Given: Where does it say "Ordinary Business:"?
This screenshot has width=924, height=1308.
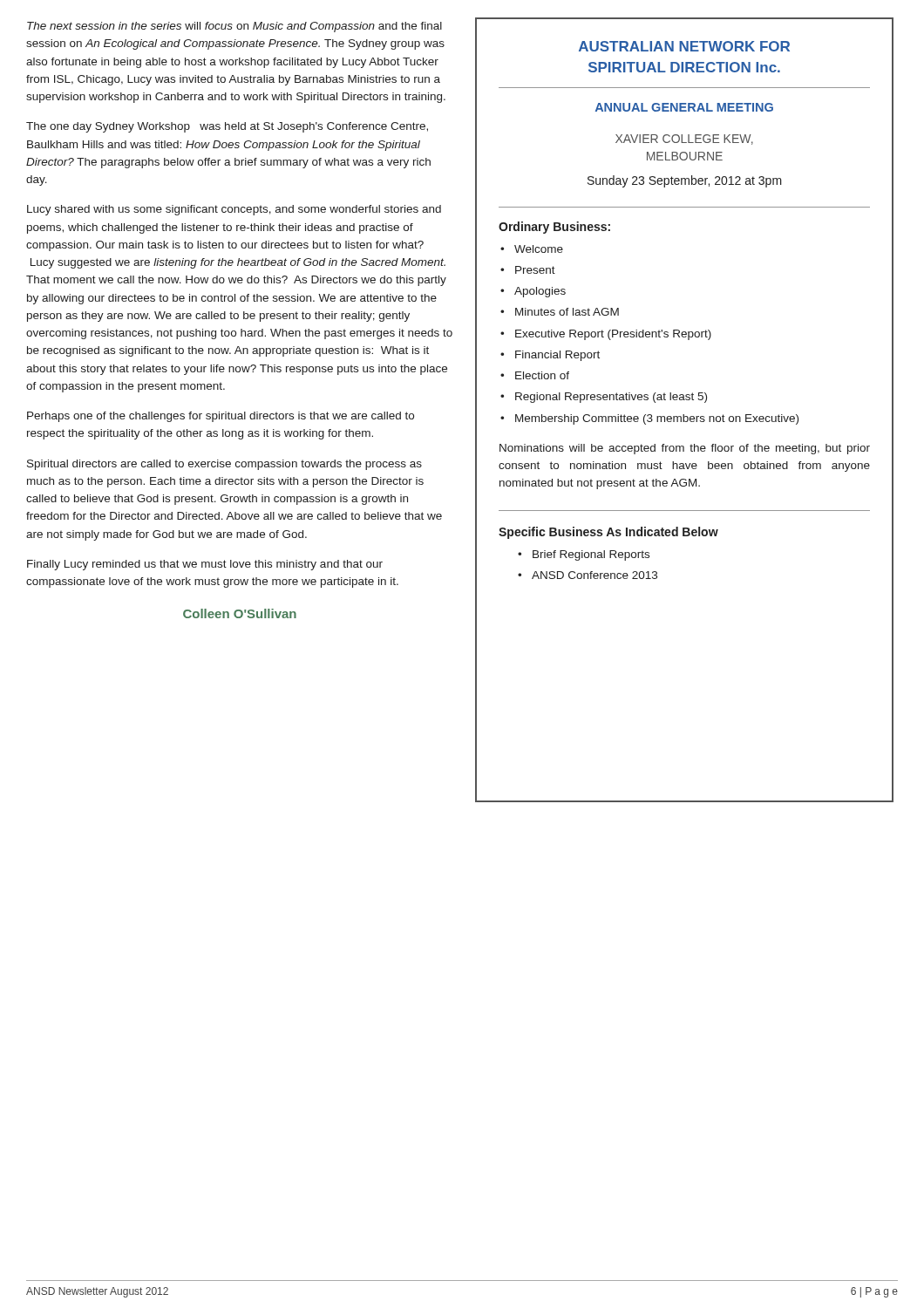Looking at the screenshot, I should [x=555, y=226].
